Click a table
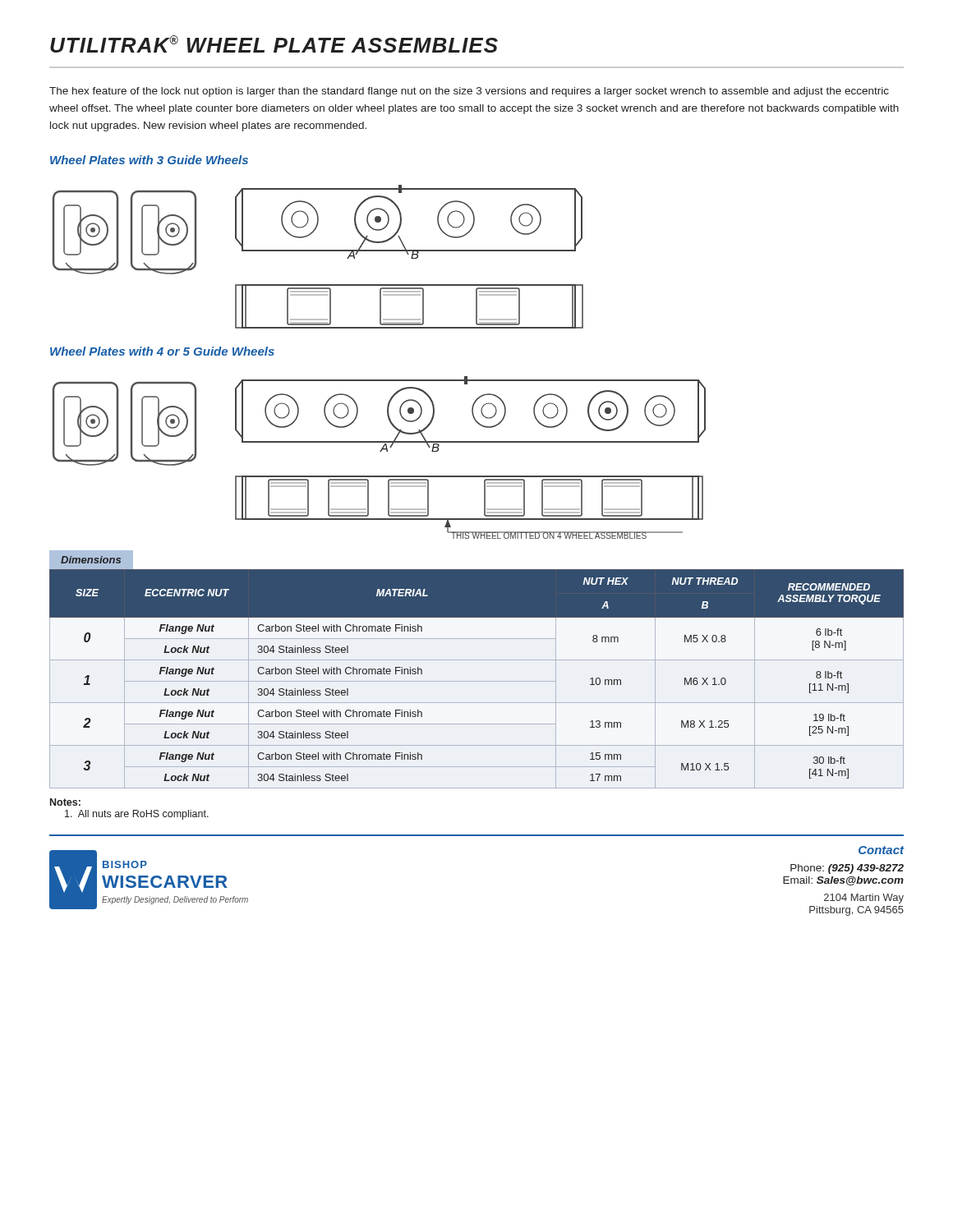Viewport: 953px width, 1232px height. [x=476, y=679]
